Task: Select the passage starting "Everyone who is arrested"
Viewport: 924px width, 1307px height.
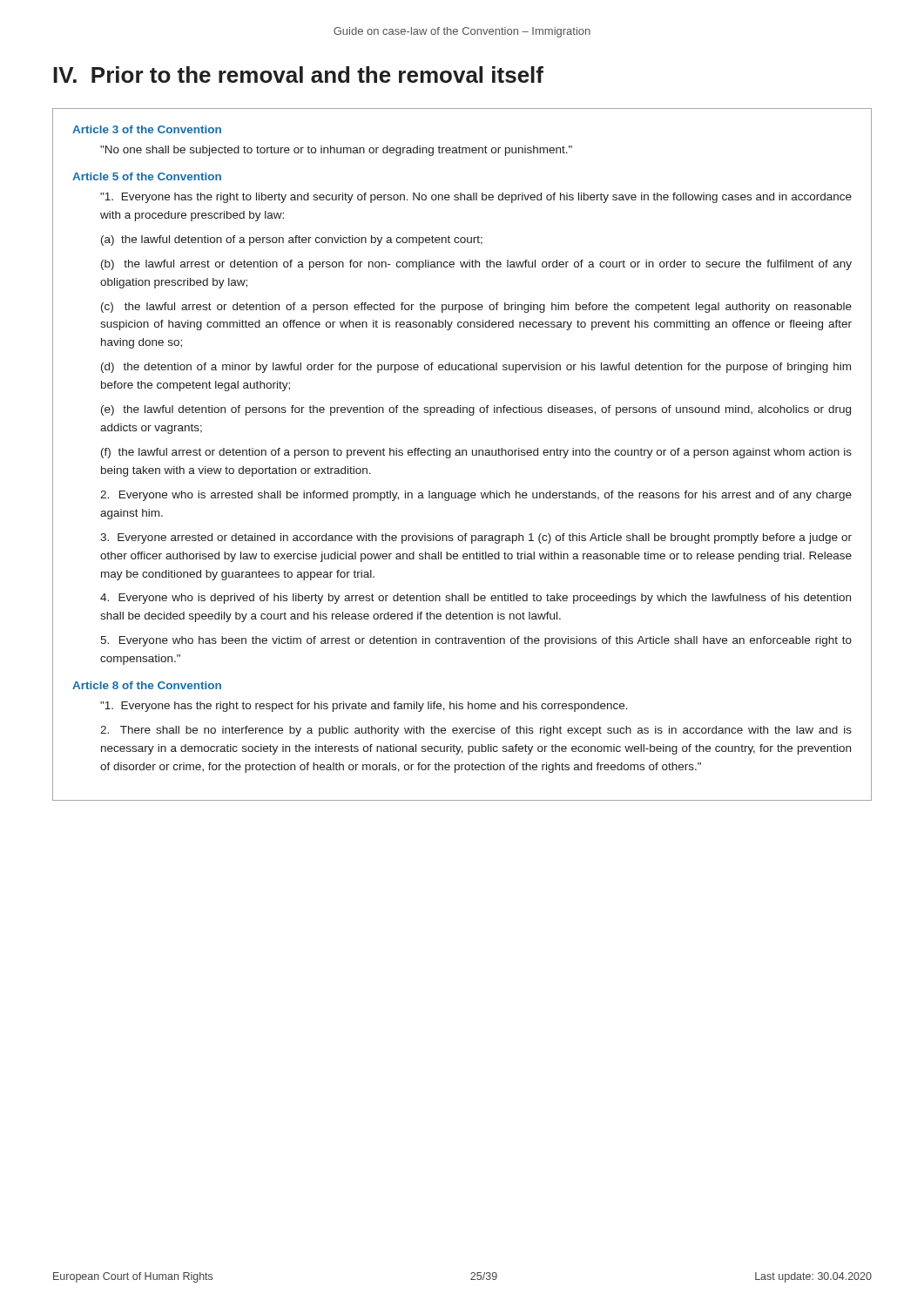Action: point(476,503)
